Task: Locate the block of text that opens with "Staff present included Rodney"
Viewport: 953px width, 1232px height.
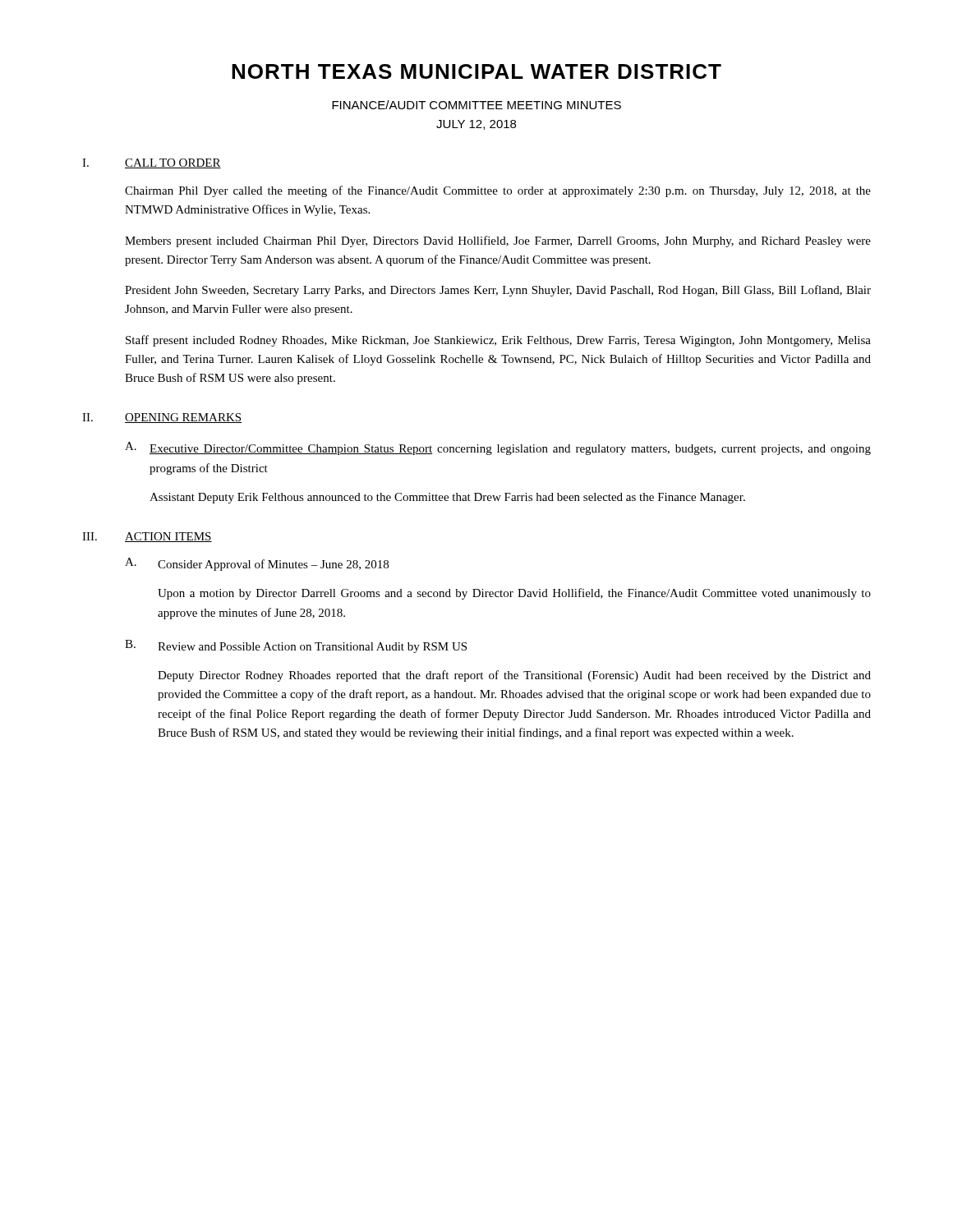Action: [498, 359]
